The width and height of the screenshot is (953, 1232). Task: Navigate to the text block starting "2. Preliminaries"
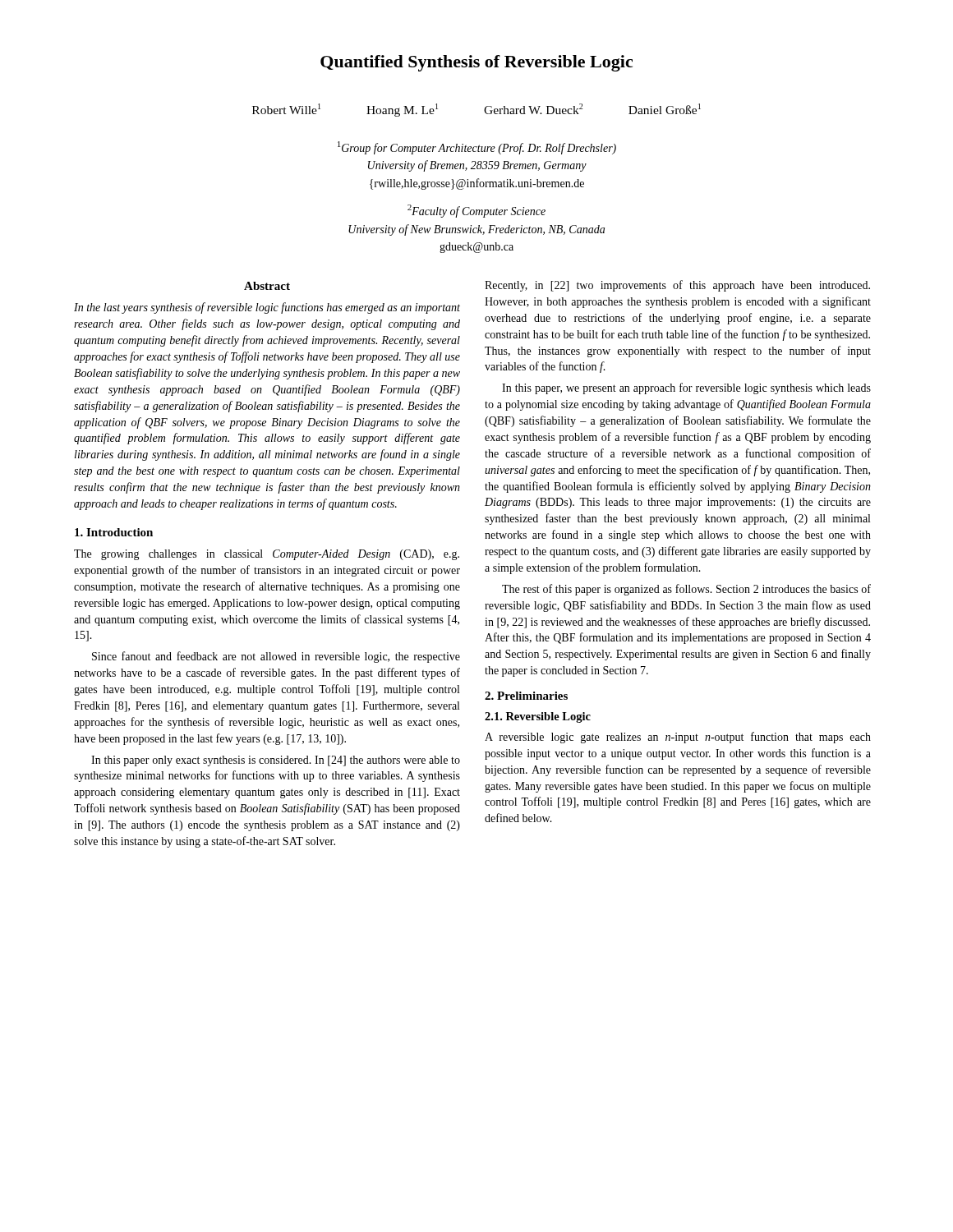(x=526, y=696)
